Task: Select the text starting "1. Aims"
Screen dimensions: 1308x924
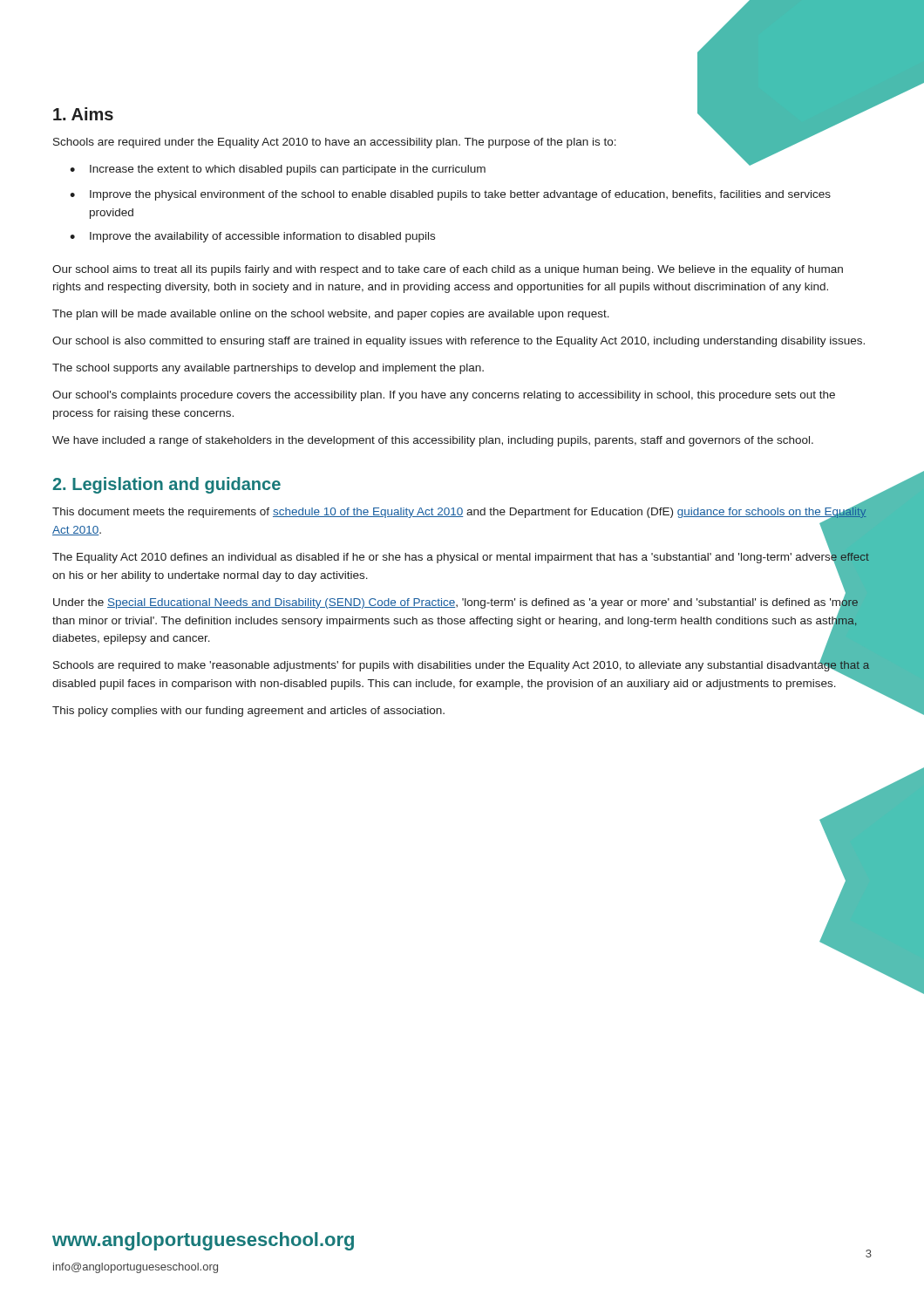Action: [x=83, y=114]
